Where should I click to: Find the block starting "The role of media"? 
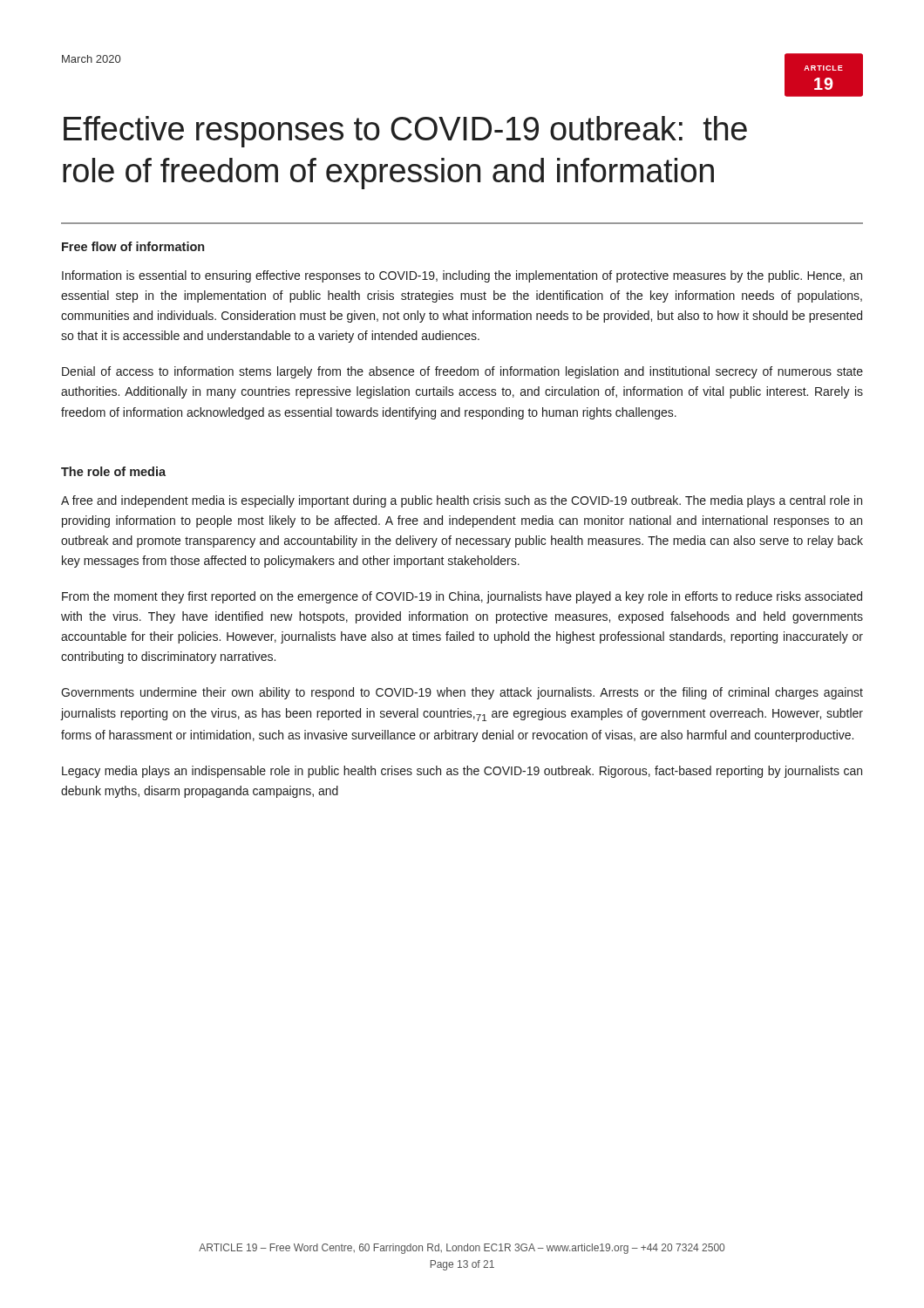[113, 471]
